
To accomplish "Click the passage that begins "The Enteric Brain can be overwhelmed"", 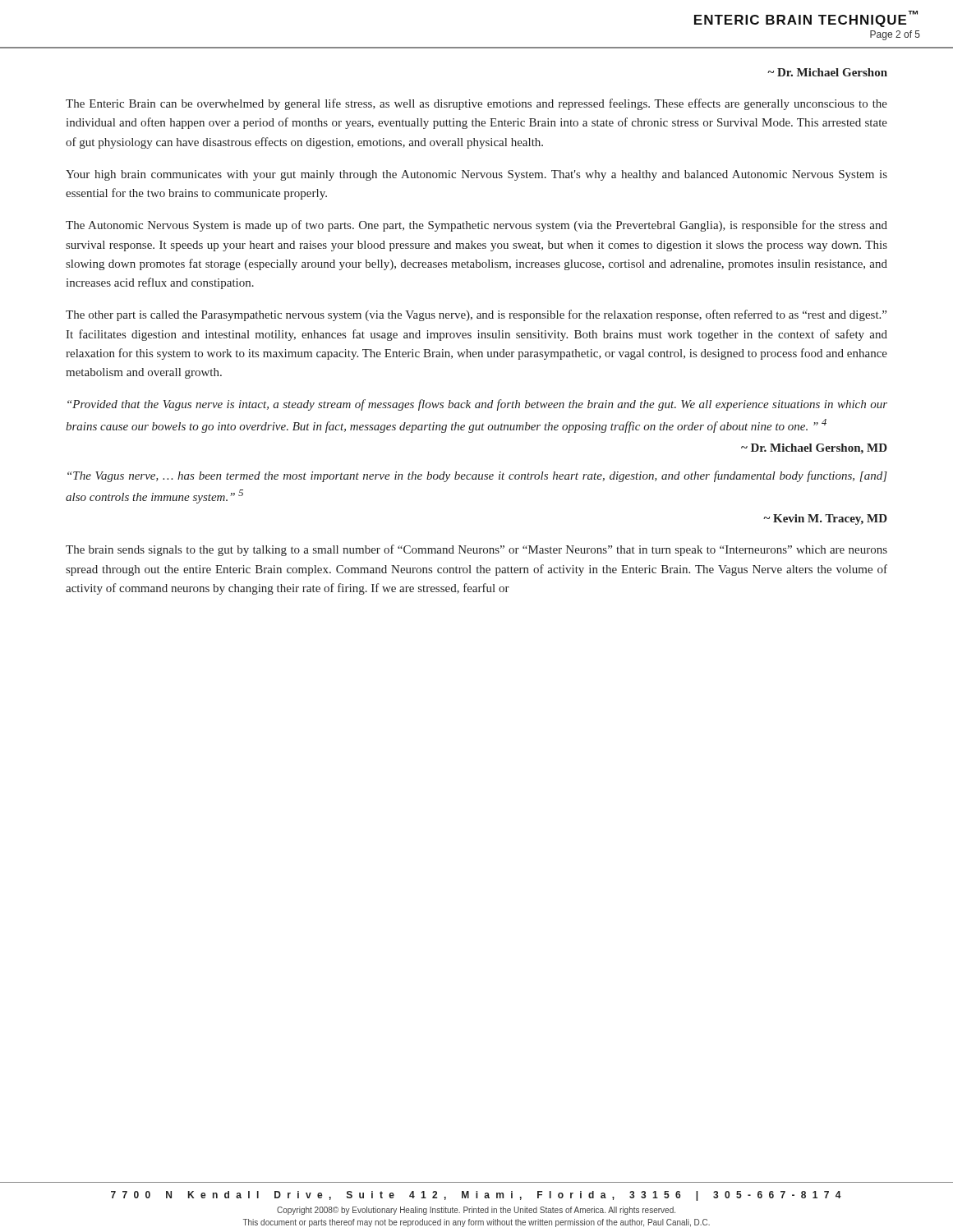I will coord(476,123).
